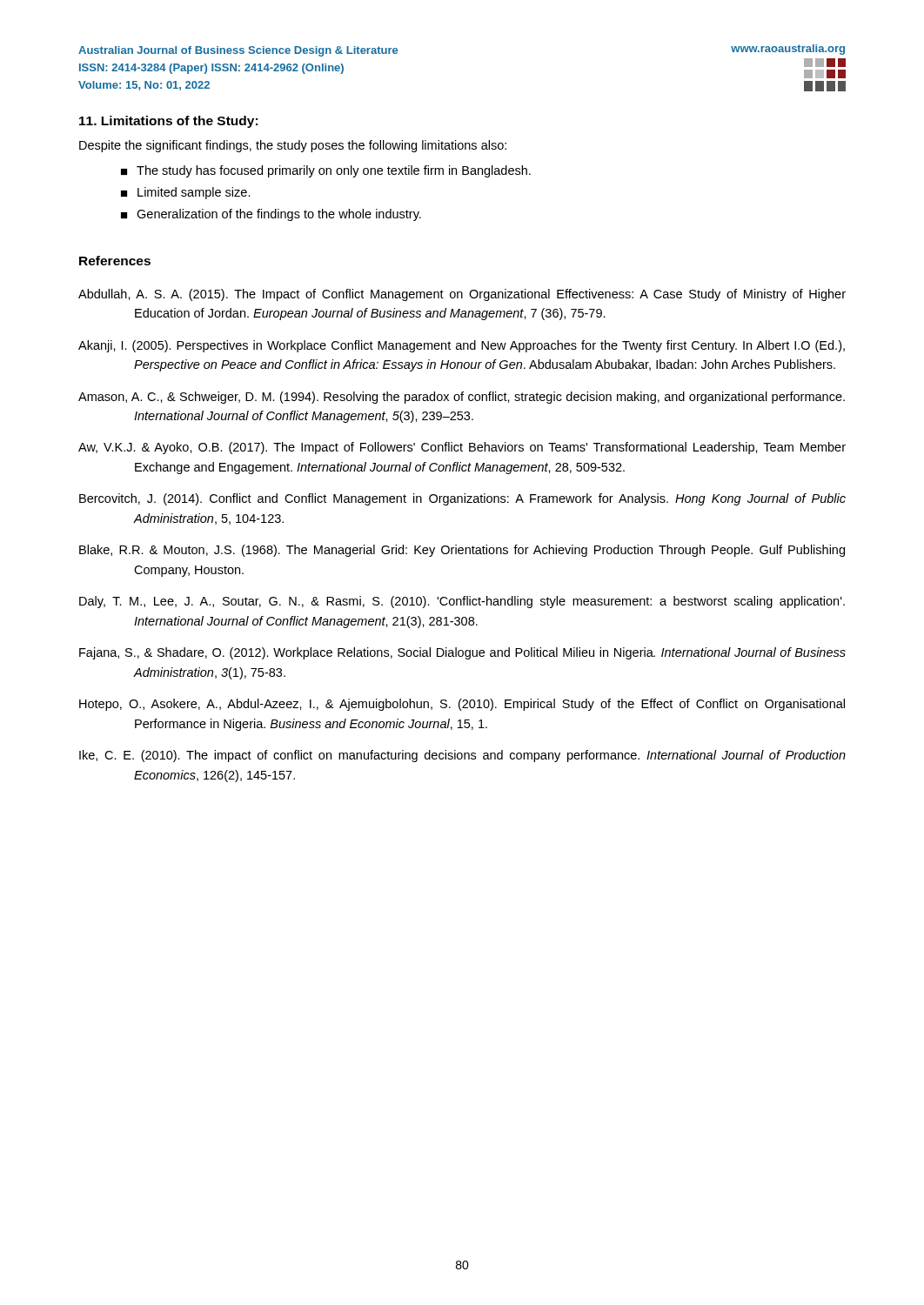Locate the text block that reads "Hotepo, O., Asokere, A., Abdul-Azeez,"
This screenshot has width=924, height=1305.
pos(462,714)
